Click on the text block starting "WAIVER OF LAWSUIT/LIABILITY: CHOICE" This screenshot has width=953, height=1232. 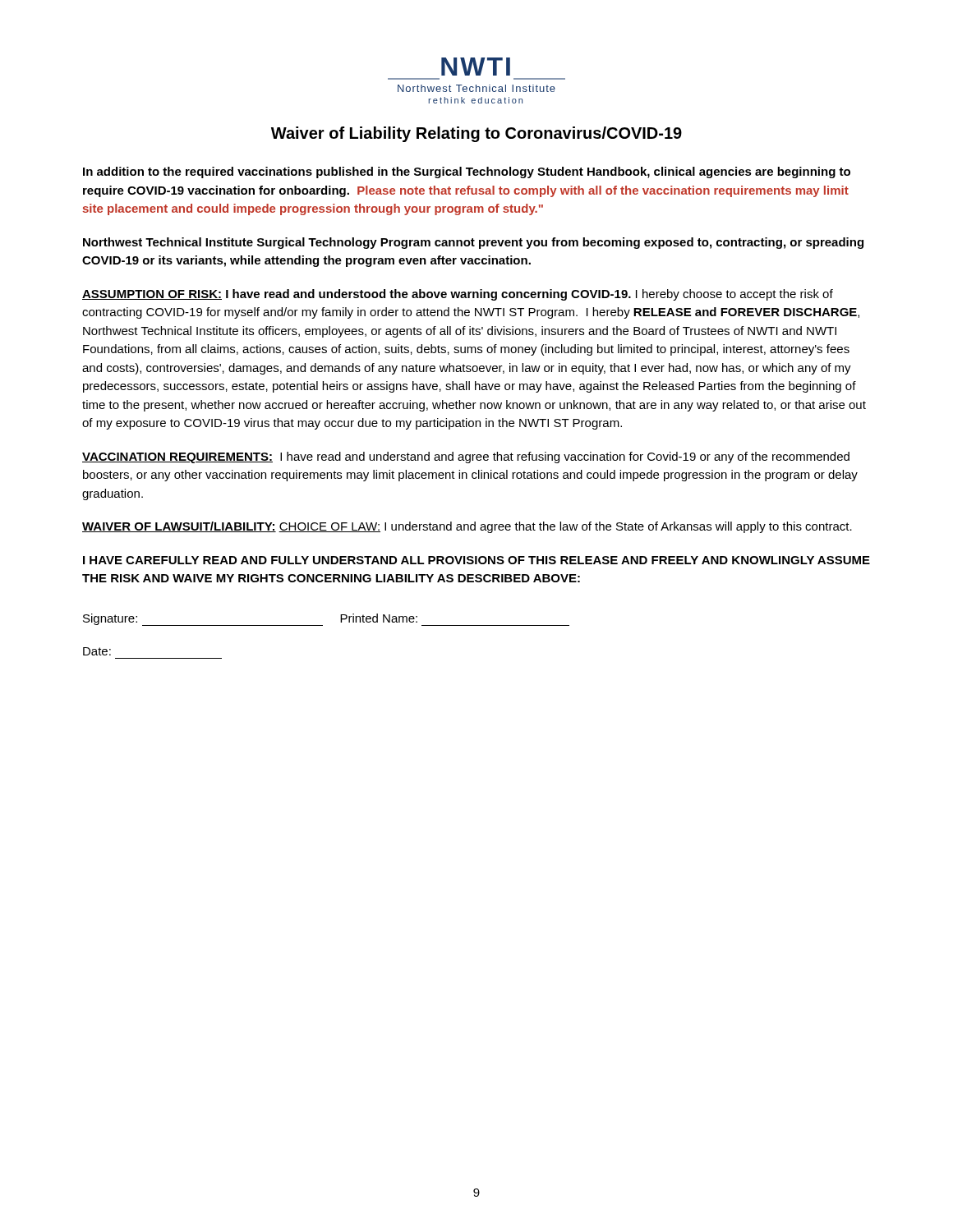pyautogui.click(x=467, y=526)
